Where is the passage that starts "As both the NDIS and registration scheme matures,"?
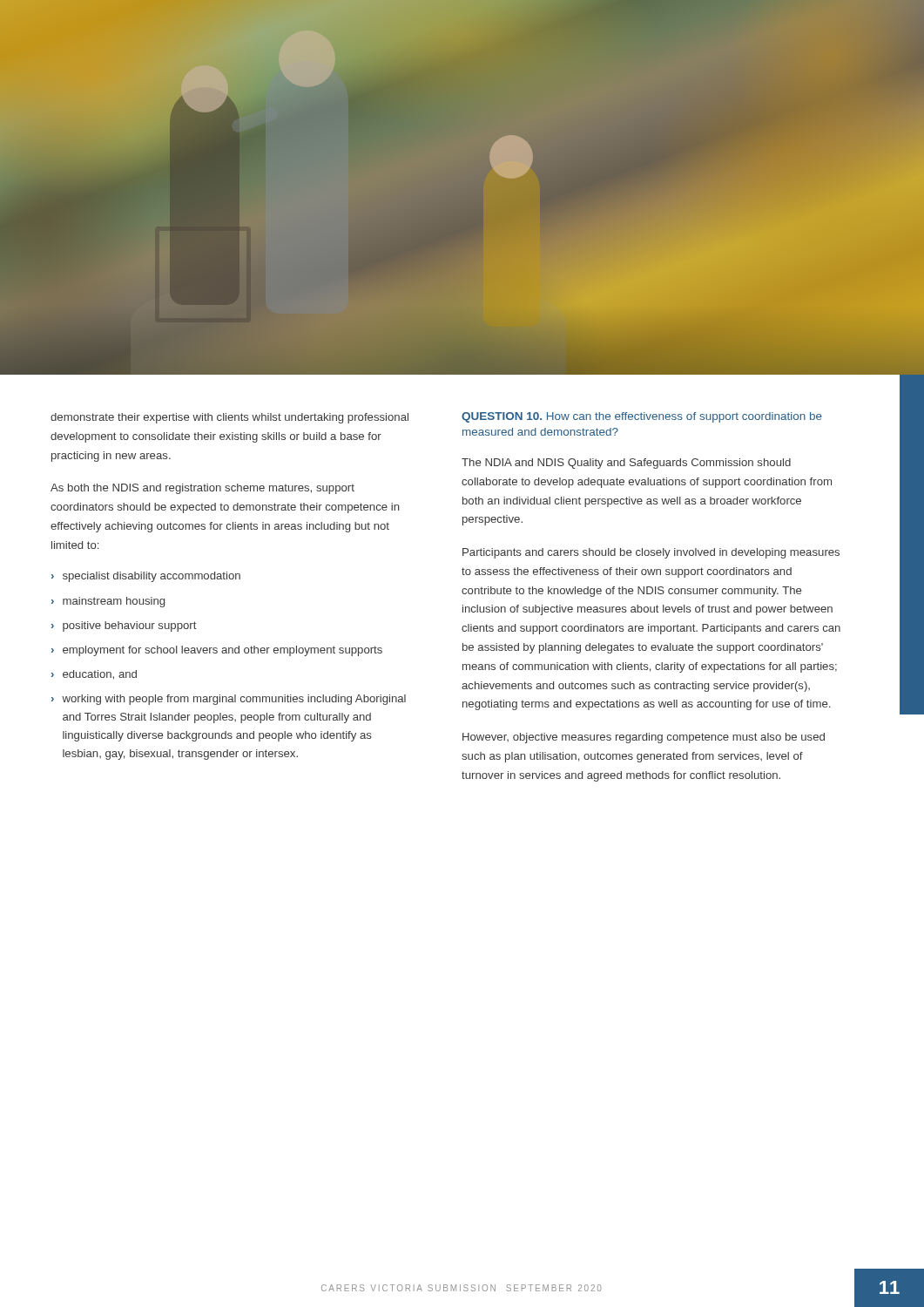The height and width of the screenshot is (1307, 924). (x=225, y=516)
